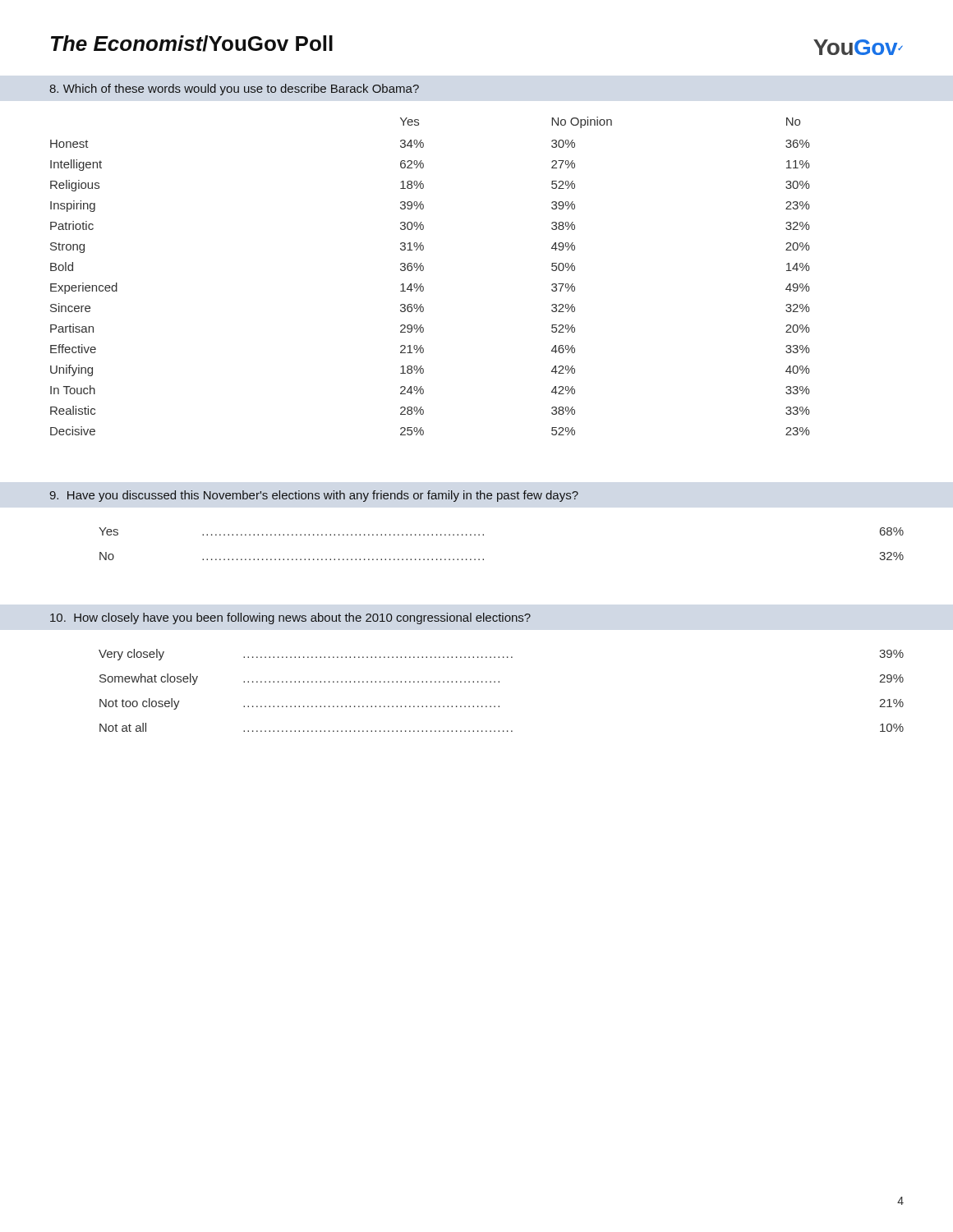Select the list item containing "Not at all ................................................................"

click(x=501, y=728)
